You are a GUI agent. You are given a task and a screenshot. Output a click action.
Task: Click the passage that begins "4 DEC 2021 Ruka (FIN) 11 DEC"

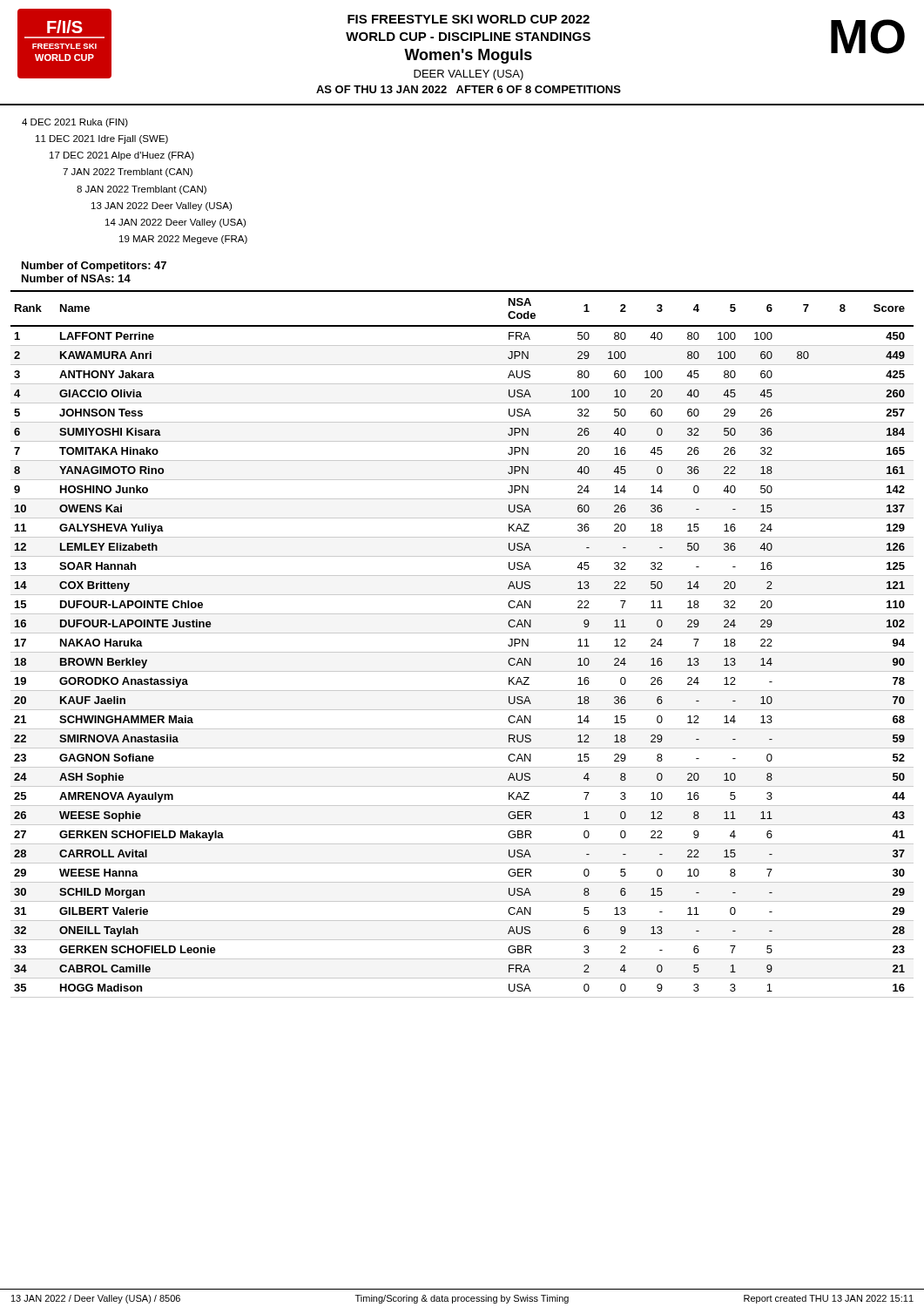135,181
